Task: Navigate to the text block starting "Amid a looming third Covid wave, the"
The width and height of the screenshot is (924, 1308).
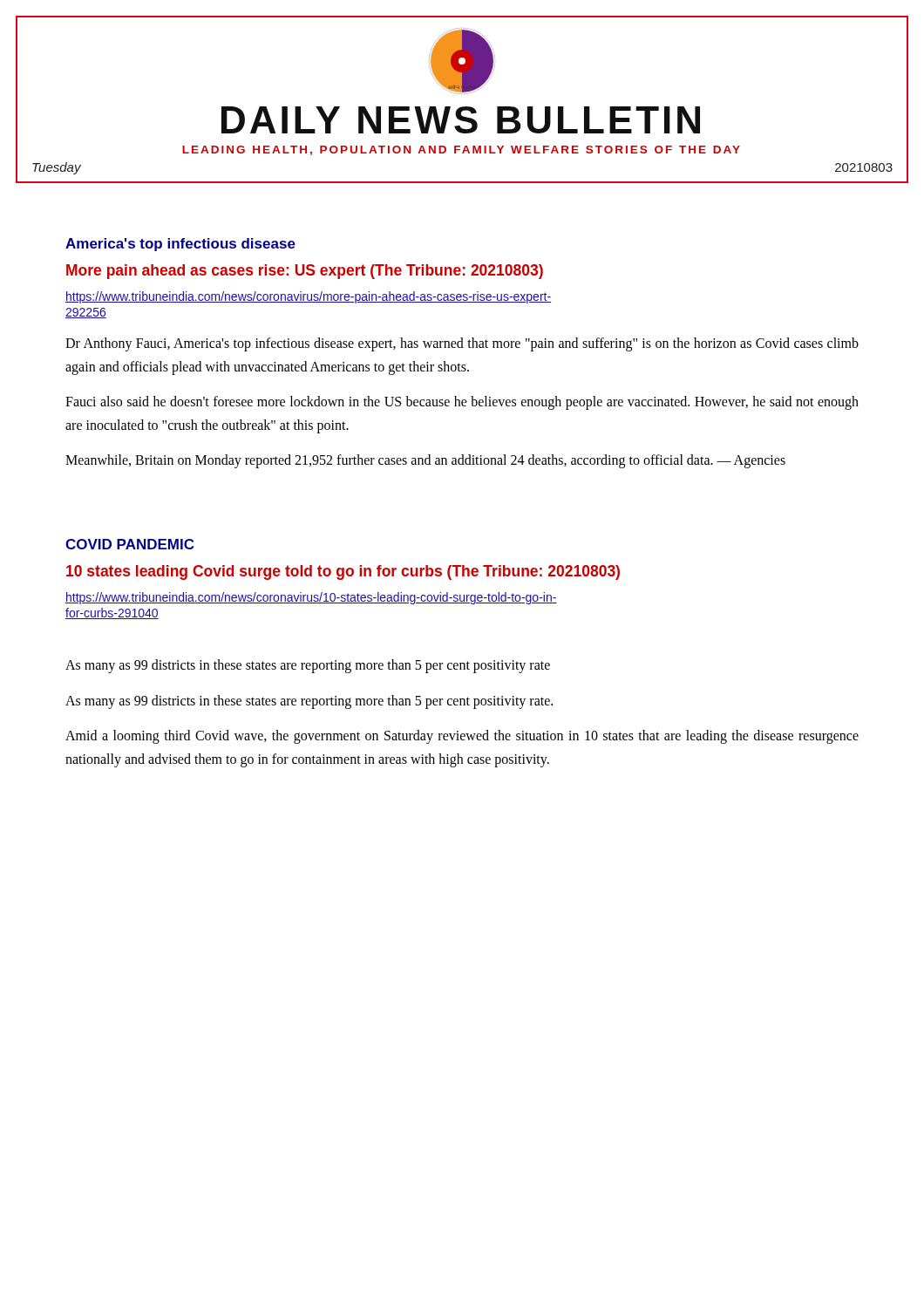Action: point(462,747)
